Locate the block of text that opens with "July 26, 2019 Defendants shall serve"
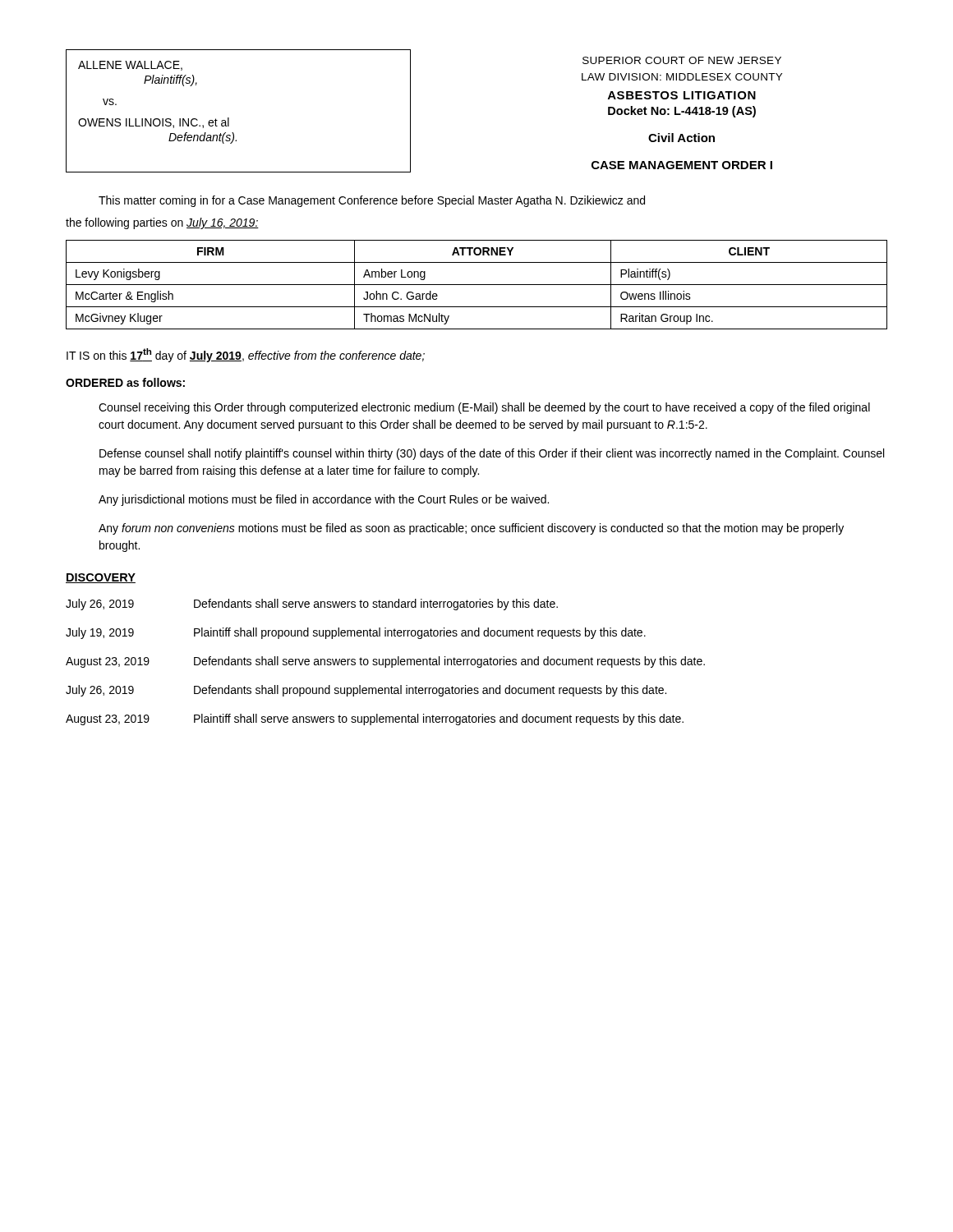The image size is (953, 1232). [x=476, y=604]
